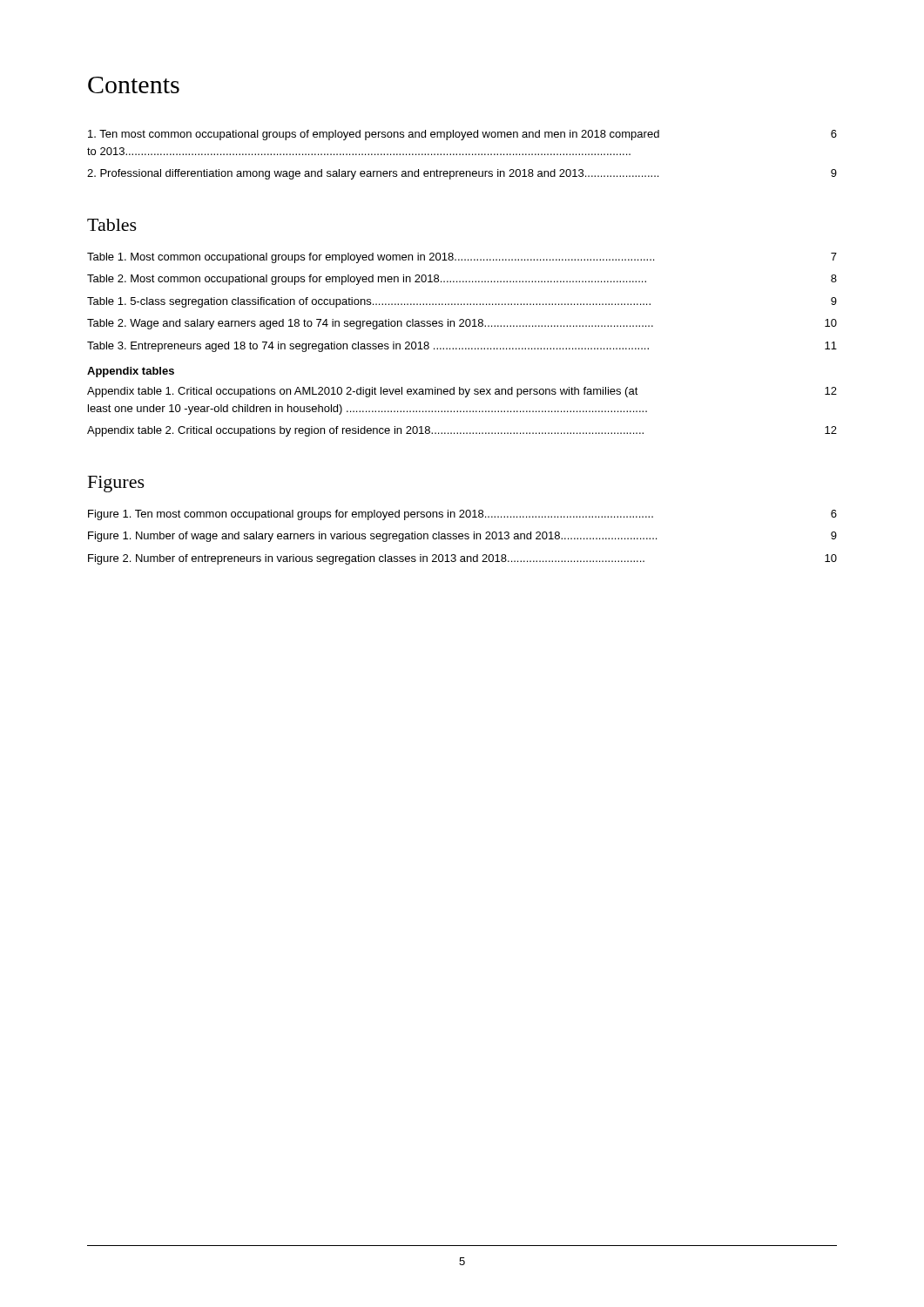The image size is (924, 1307).
Task: Select the block starting "Table 1. Most common occupational groups for"
Action: [462, 256]
